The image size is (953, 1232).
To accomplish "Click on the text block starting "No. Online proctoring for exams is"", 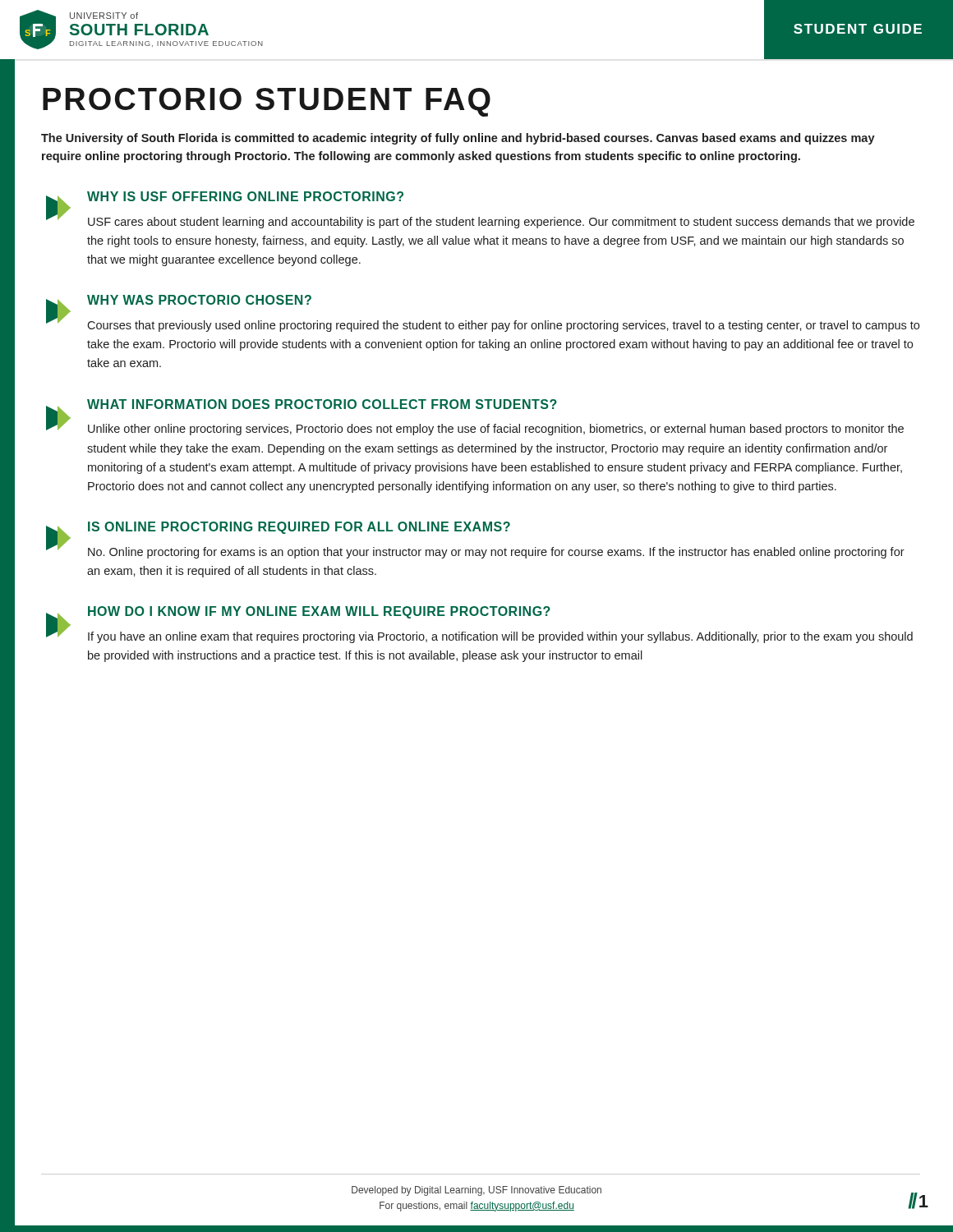I will coord(496,561).
